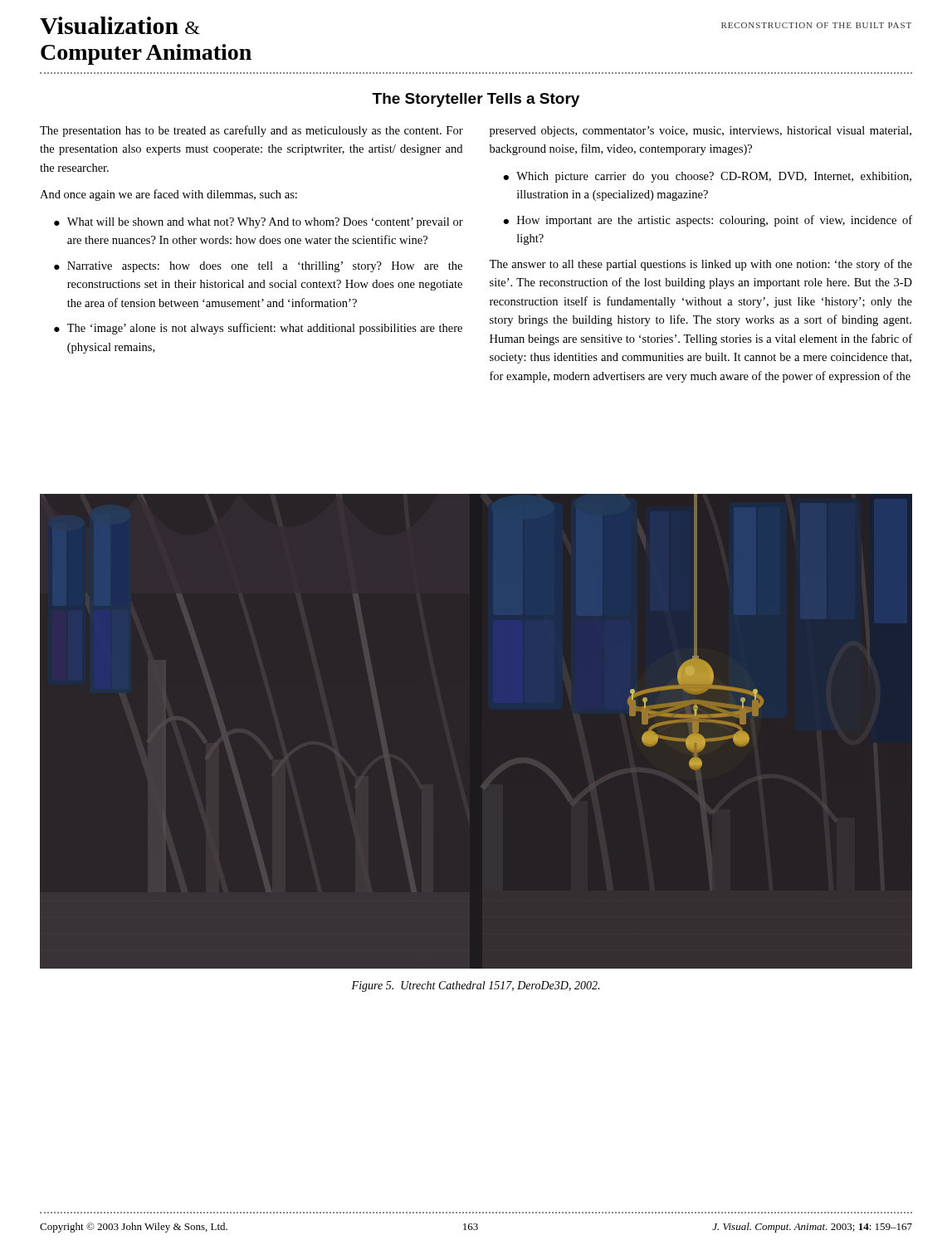Find the photo

(x=476, y=733)
